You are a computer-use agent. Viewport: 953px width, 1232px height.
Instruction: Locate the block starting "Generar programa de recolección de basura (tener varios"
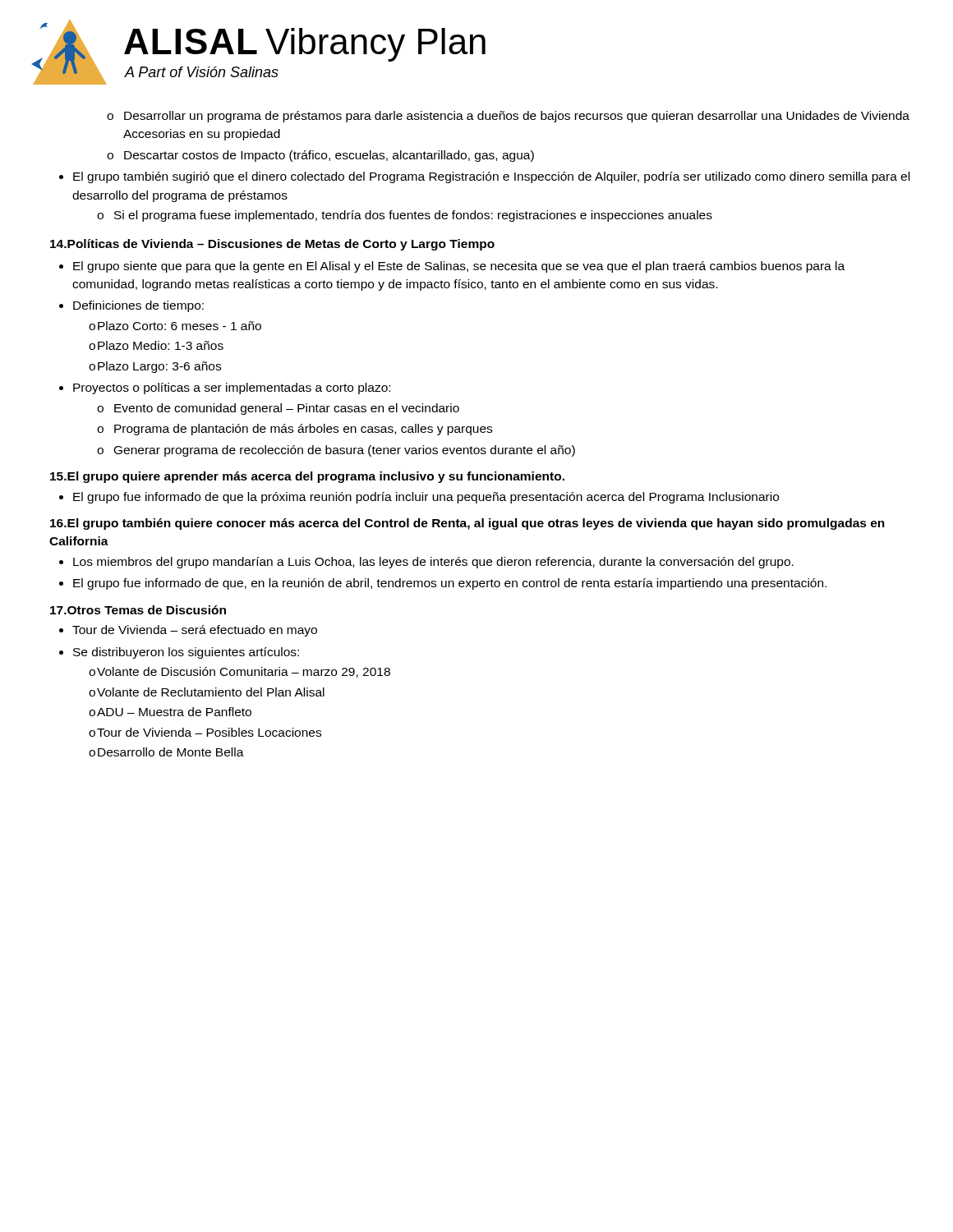(345, 449)
